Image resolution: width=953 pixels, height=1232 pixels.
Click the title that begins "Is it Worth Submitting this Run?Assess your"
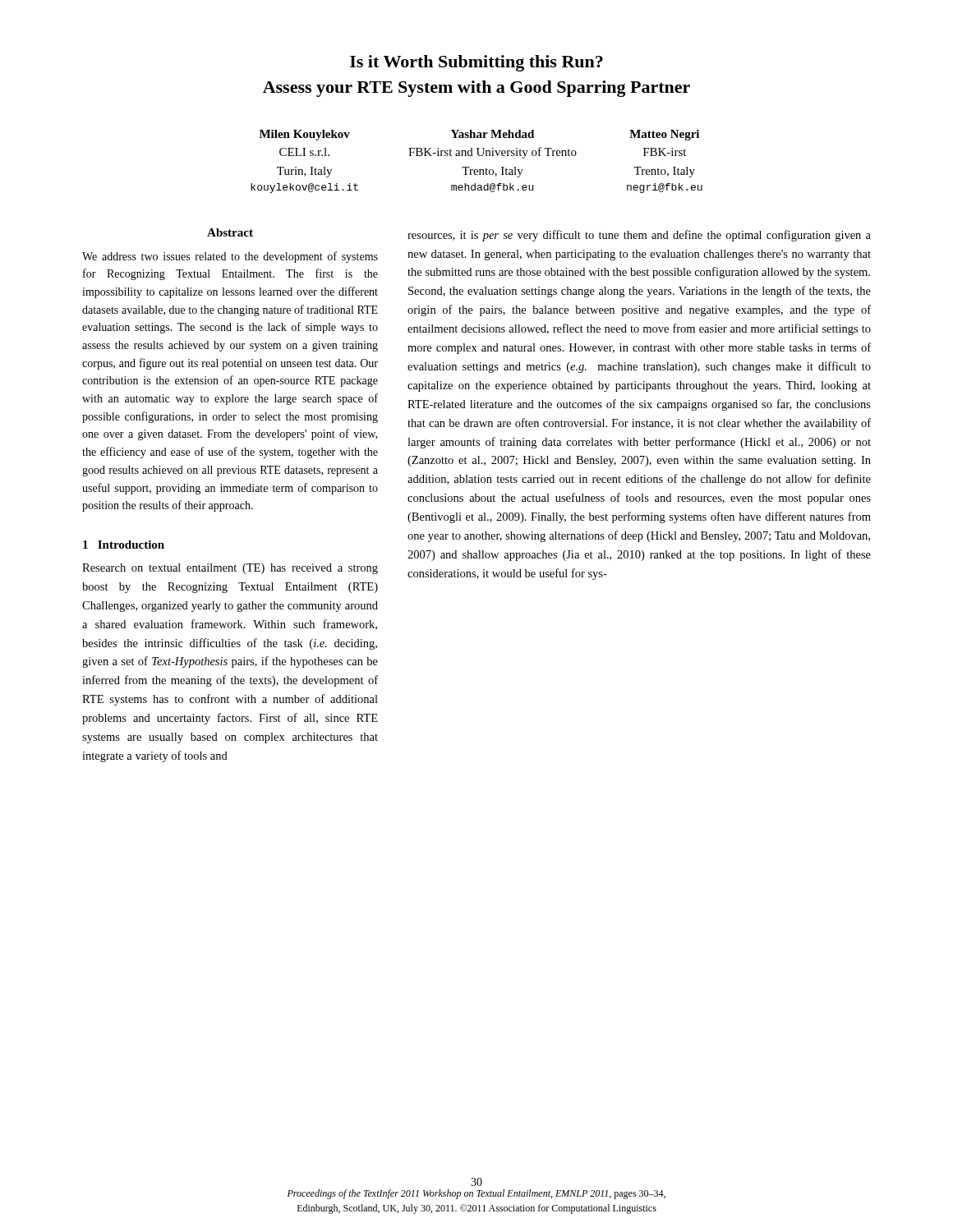476,75
